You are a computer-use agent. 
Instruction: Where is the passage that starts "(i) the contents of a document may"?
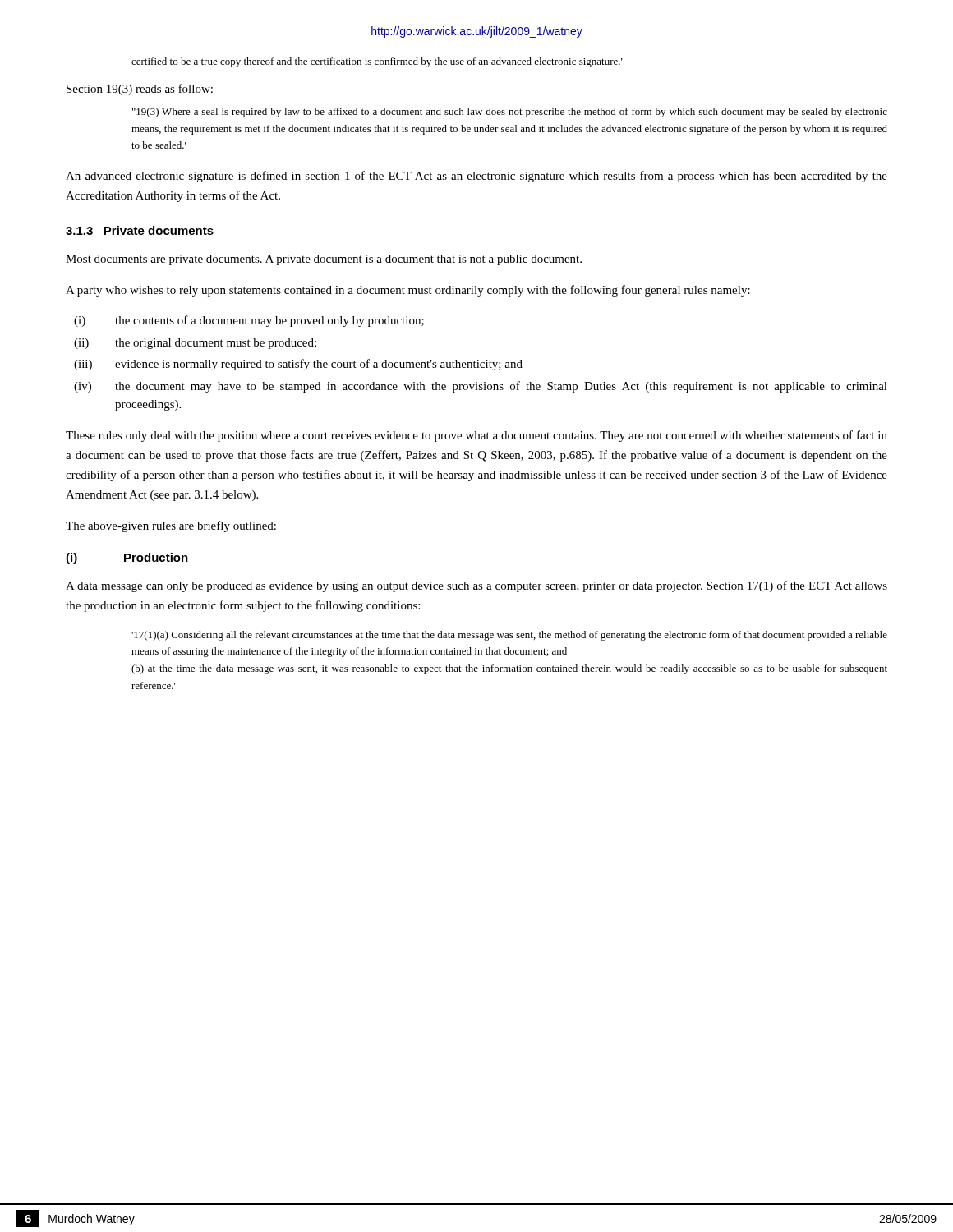point(249,321)
